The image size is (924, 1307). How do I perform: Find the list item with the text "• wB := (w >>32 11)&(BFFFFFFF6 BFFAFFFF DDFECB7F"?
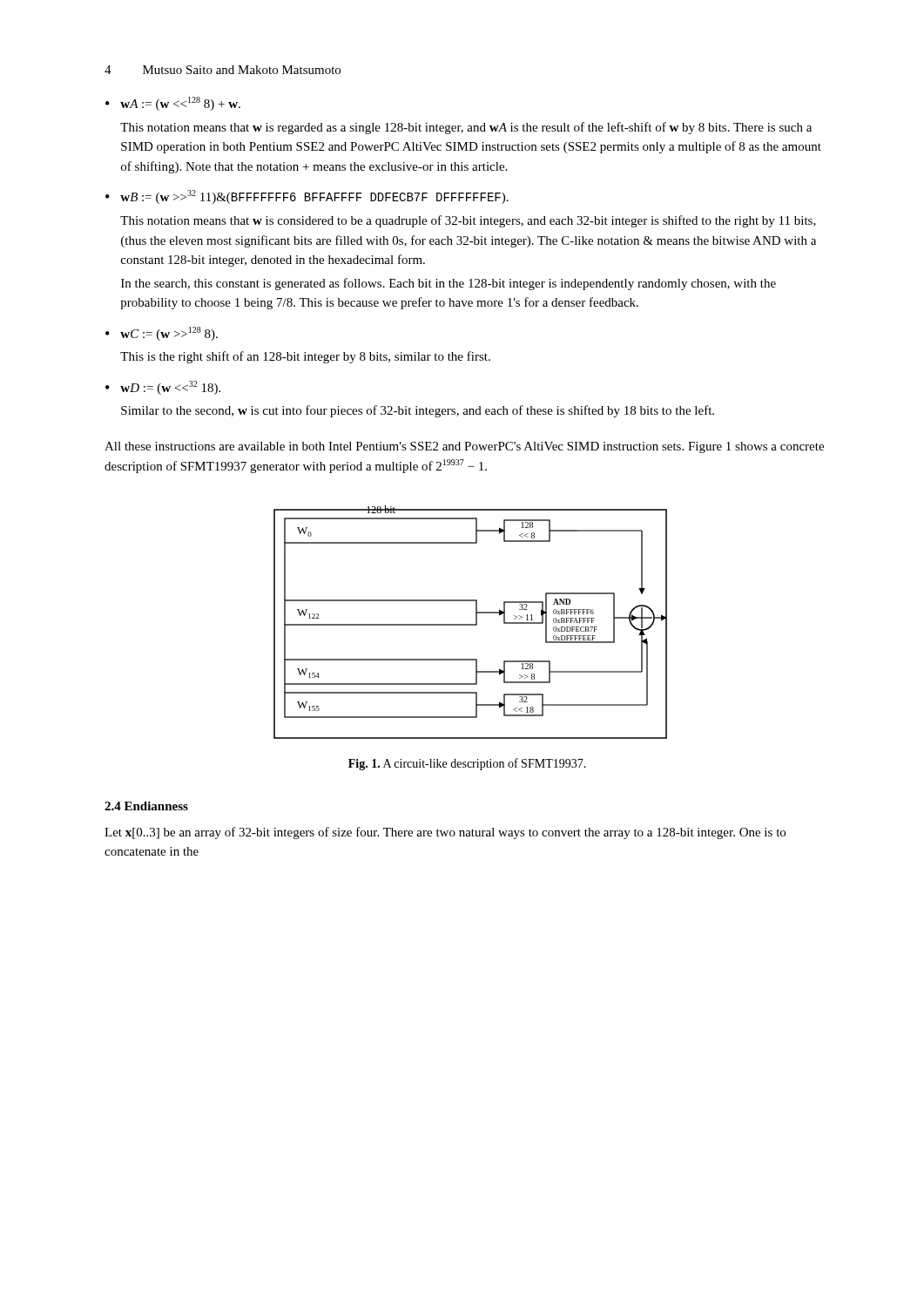tap(467, 251)
